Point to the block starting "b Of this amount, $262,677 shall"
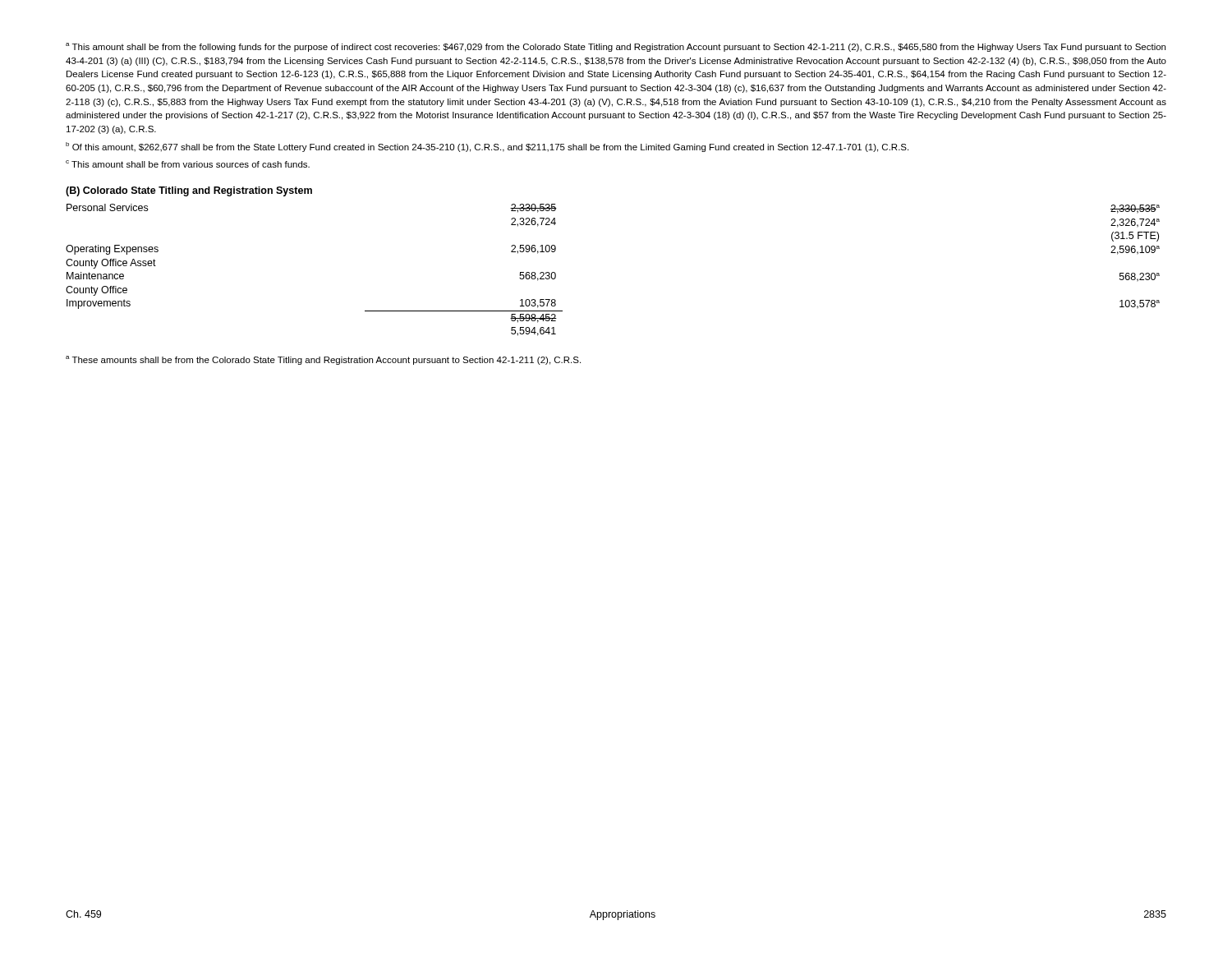The width and height of the screenshot is (1232, 953). pyautogui.click(x=488, y=146)
